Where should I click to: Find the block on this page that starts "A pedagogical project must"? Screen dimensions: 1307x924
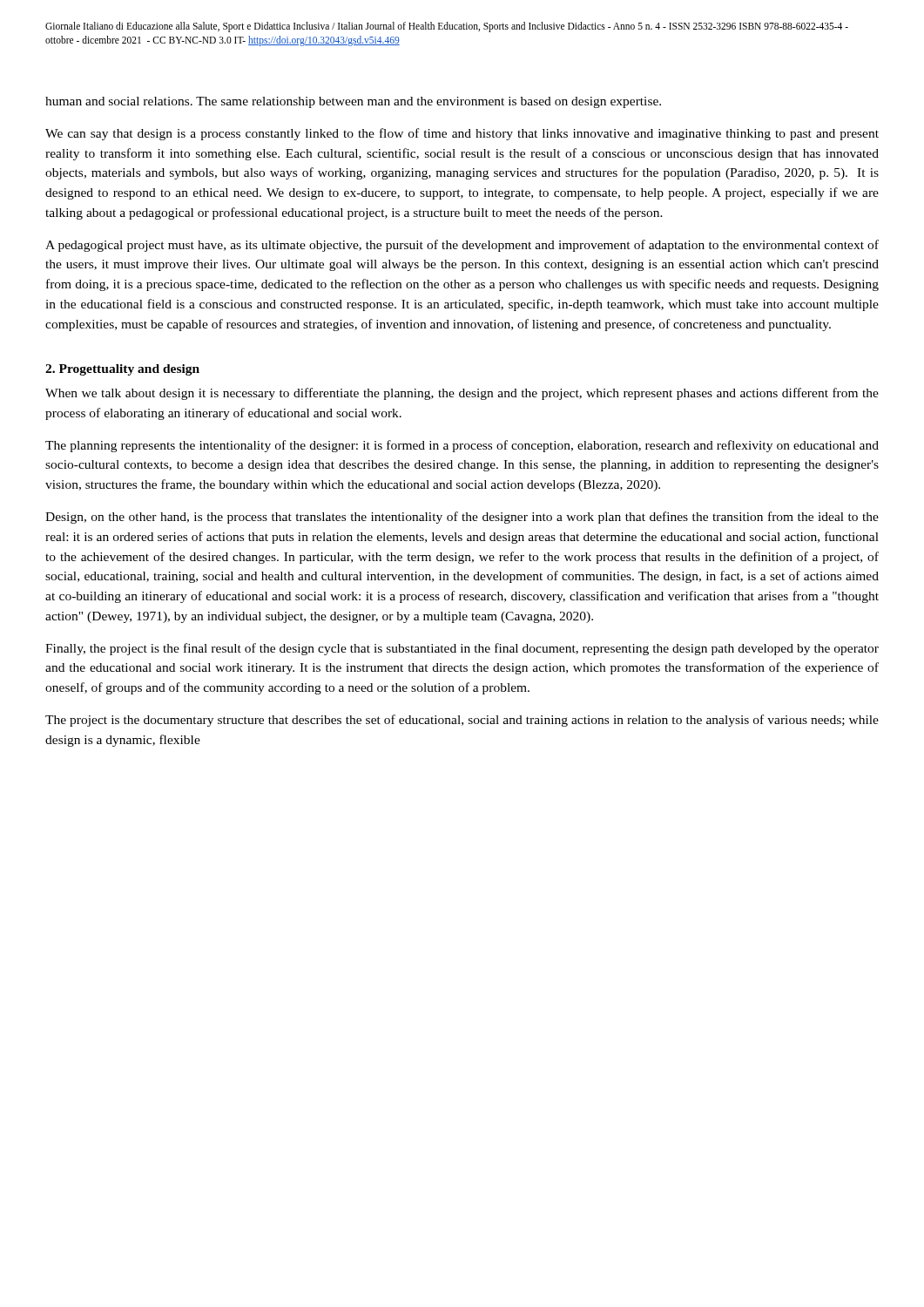tap(462, 284)
